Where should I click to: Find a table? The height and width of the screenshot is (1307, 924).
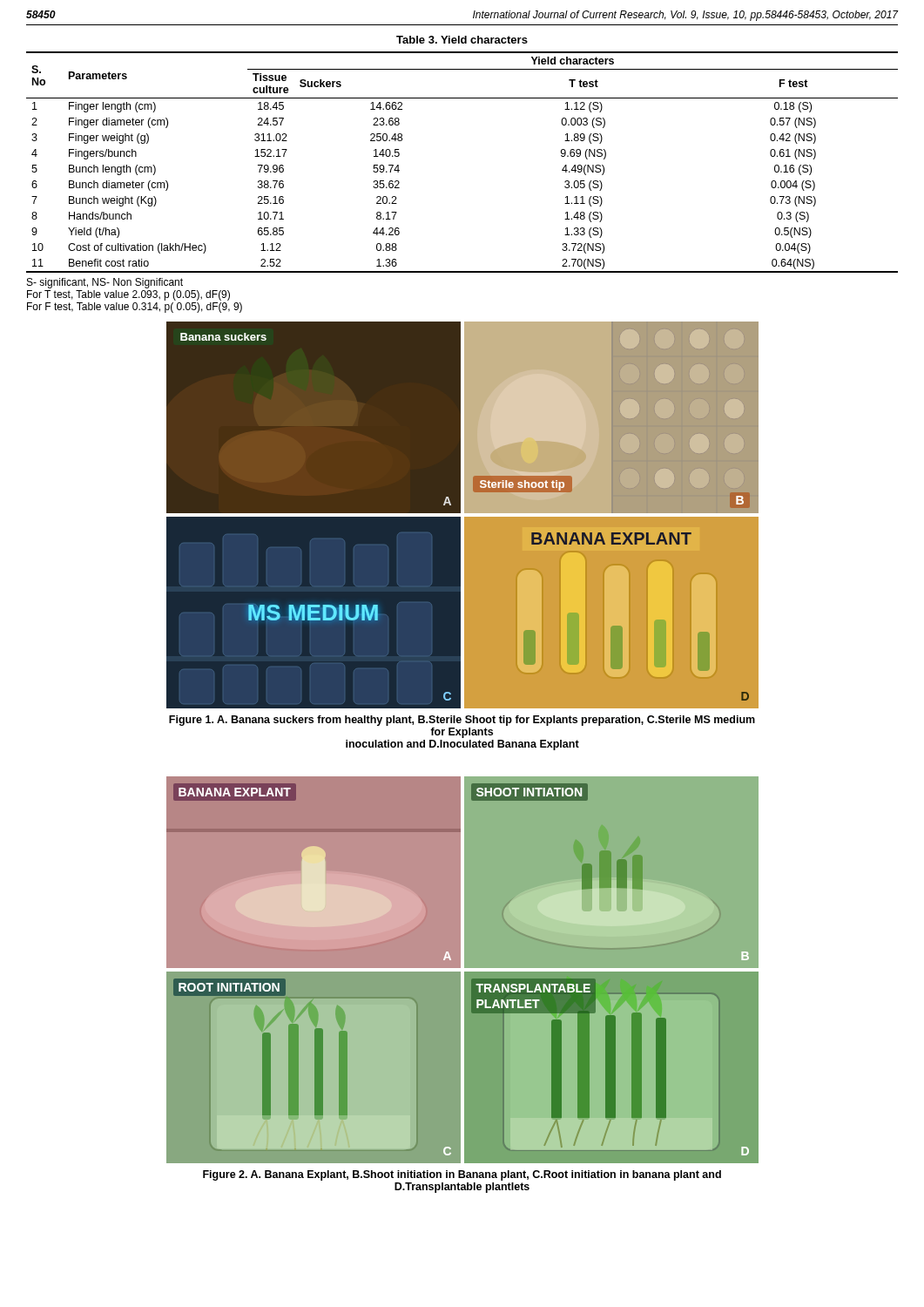click(462, 162)
